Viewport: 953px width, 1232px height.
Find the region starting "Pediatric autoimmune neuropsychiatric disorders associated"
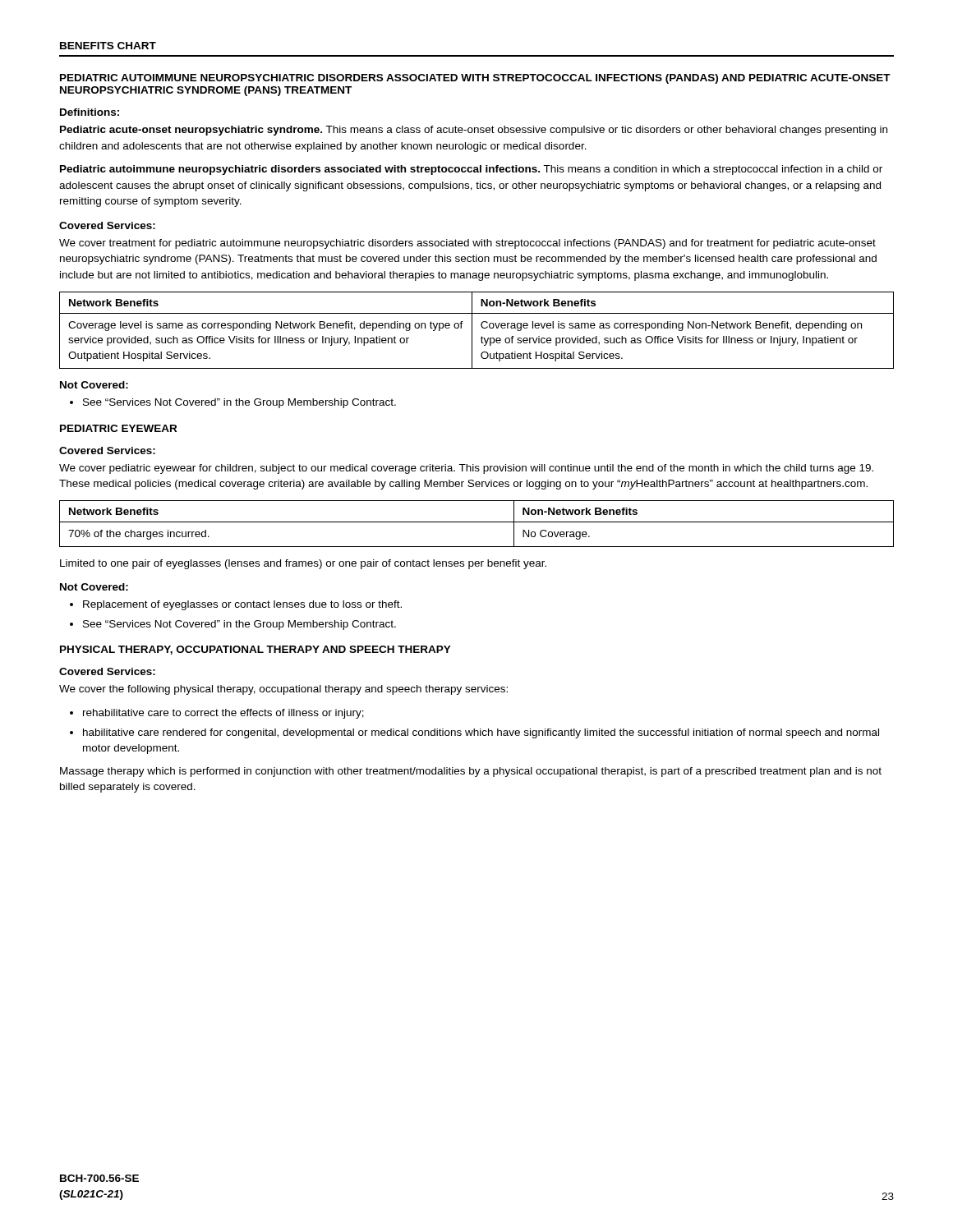point(476,185)
